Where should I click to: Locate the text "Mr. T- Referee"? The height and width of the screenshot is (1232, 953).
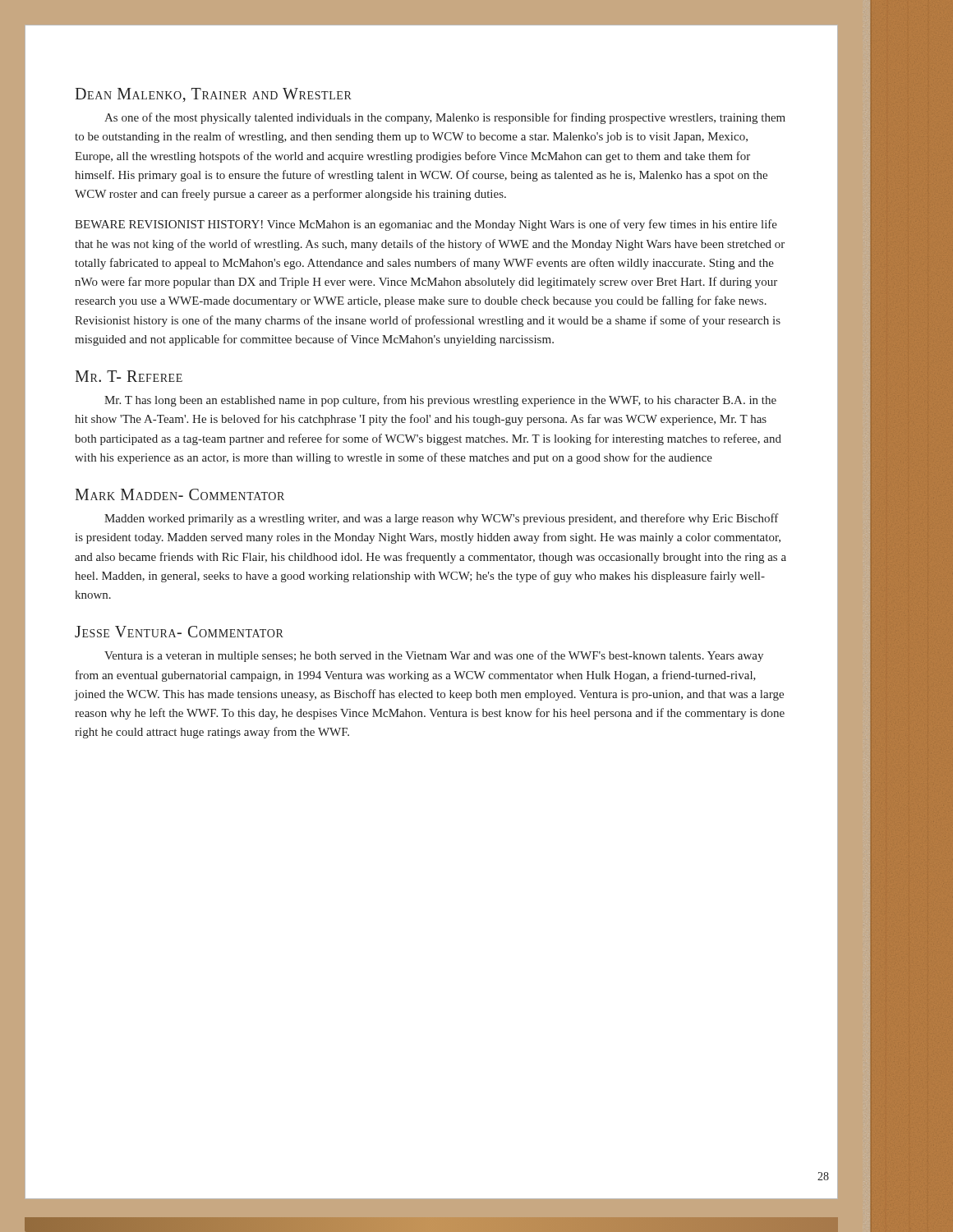point(129,376)
